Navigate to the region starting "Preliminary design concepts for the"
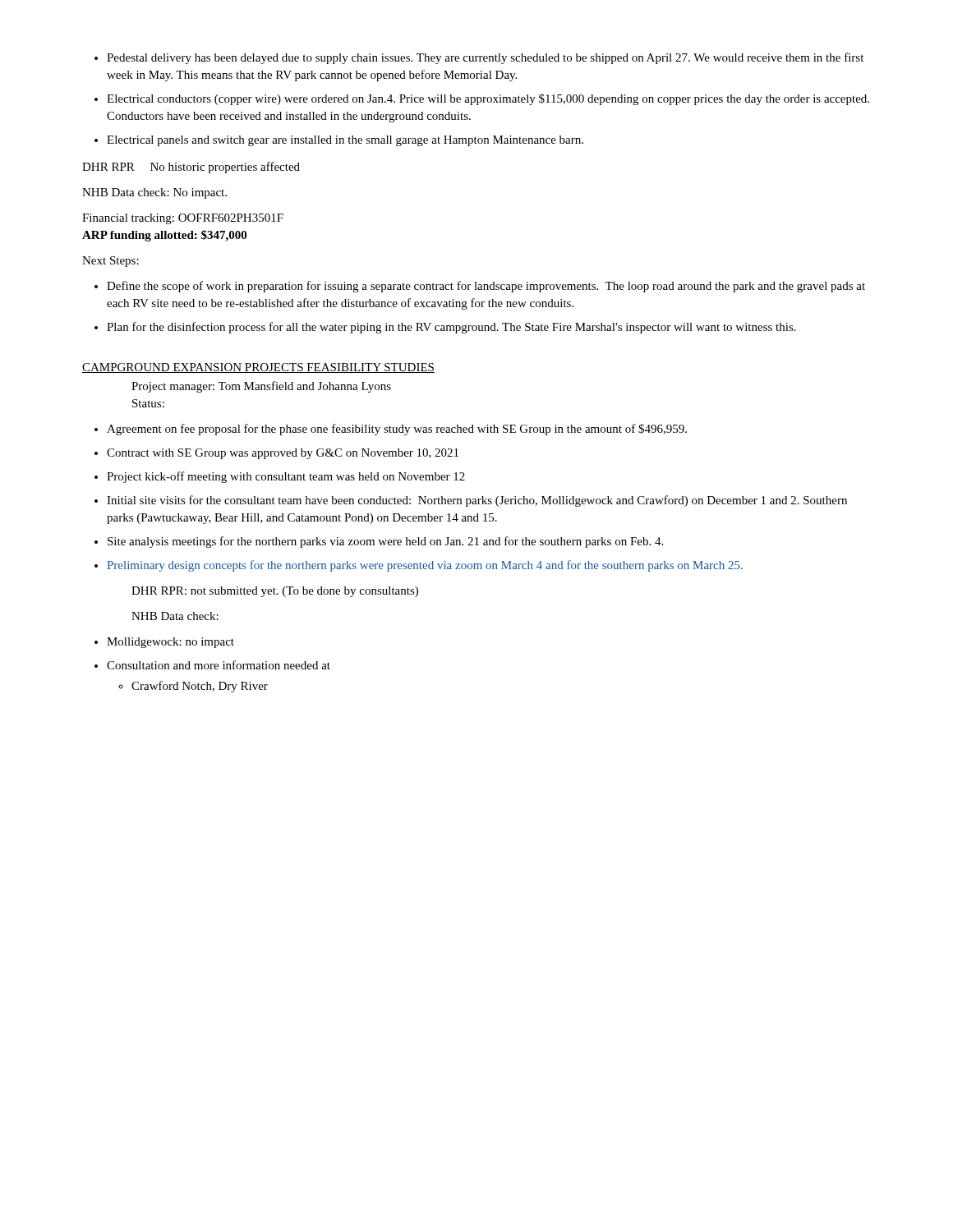The height and width of the screenshot is (1232, 953). [425, 565]
